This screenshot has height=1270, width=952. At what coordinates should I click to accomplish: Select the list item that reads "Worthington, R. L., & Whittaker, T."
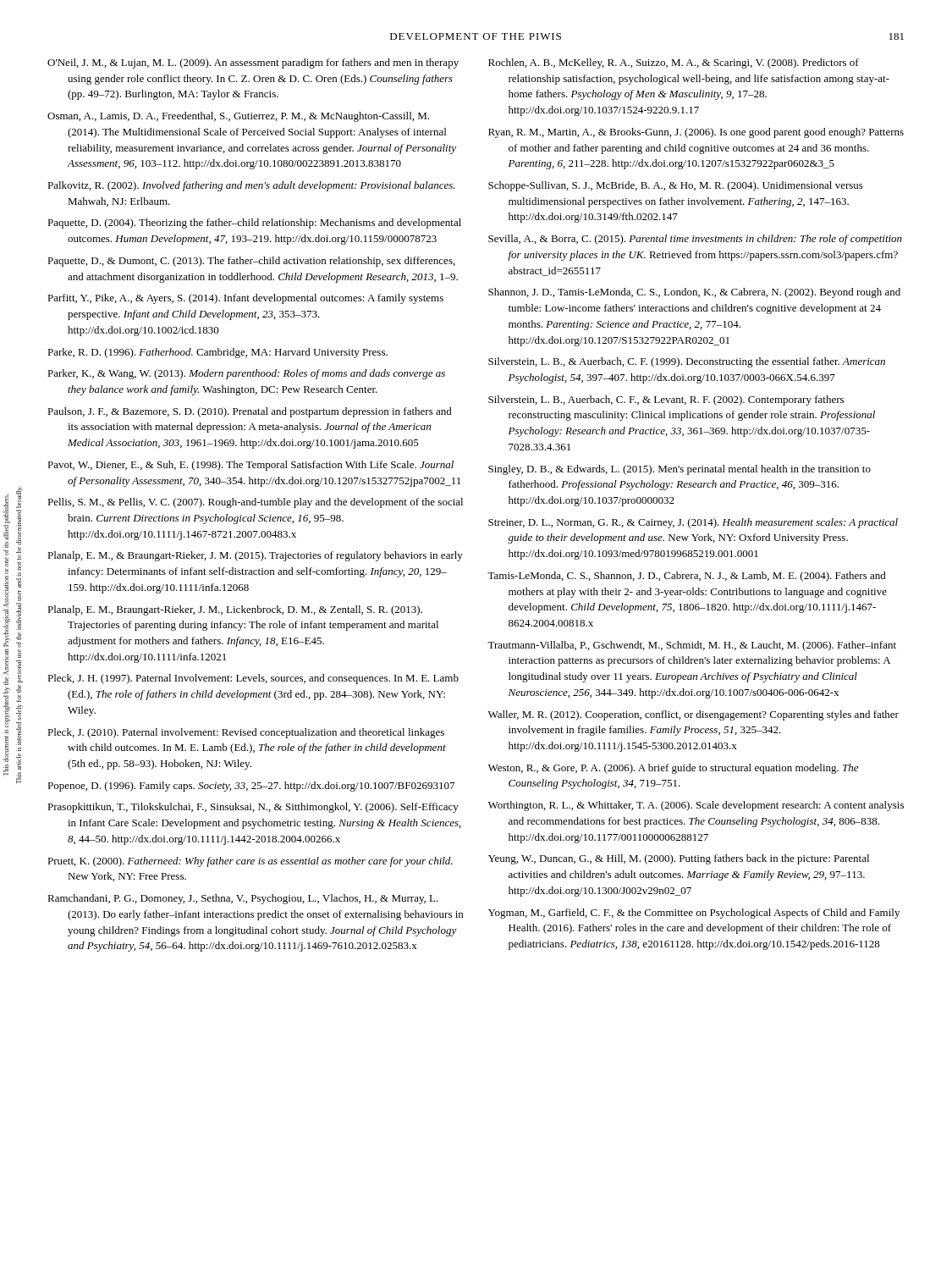(696, 821)
